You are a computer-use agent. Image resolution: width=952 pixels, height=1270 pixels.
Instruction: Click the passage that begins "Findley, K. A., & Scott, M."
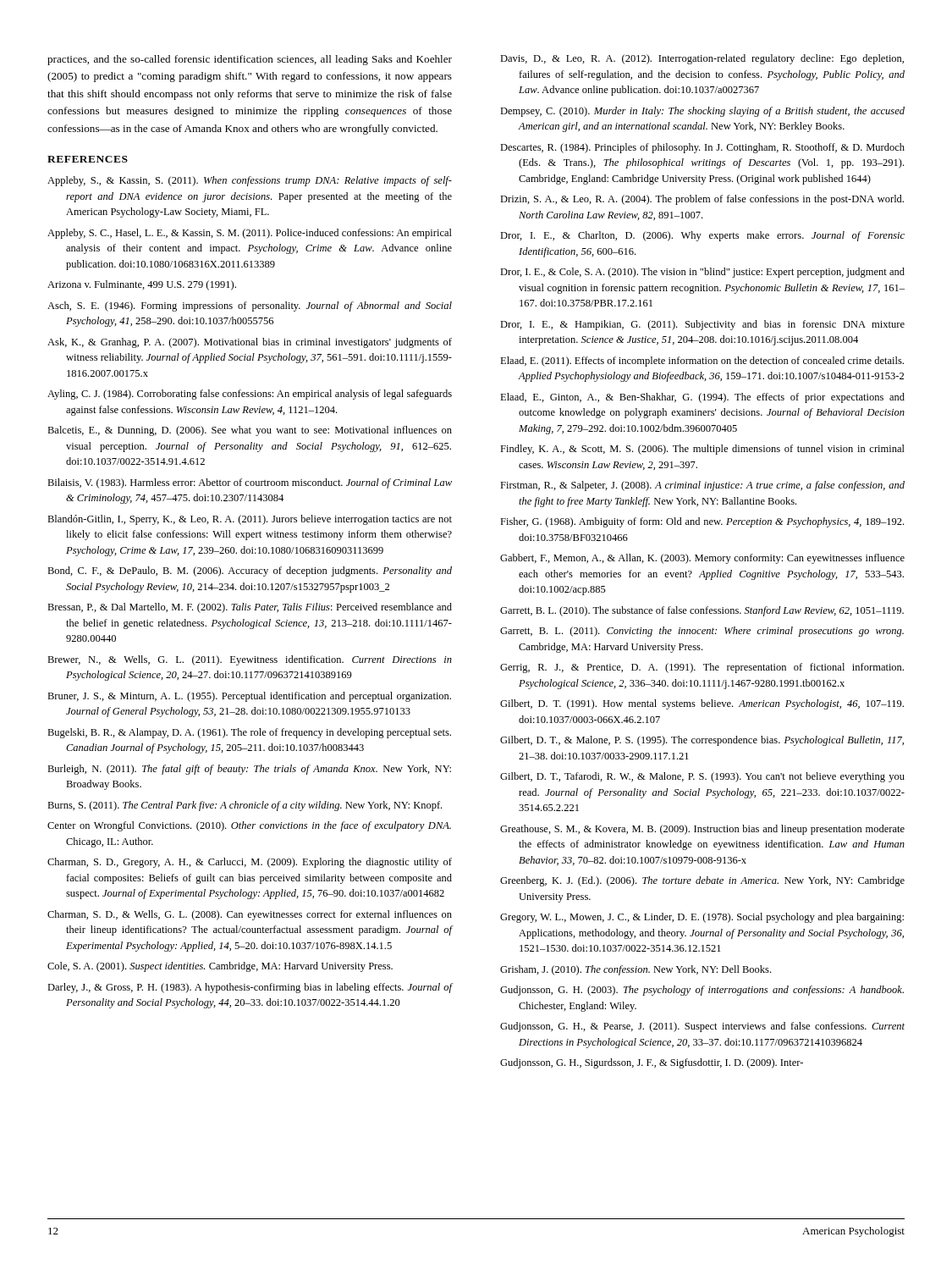click(x=702, y=457)
